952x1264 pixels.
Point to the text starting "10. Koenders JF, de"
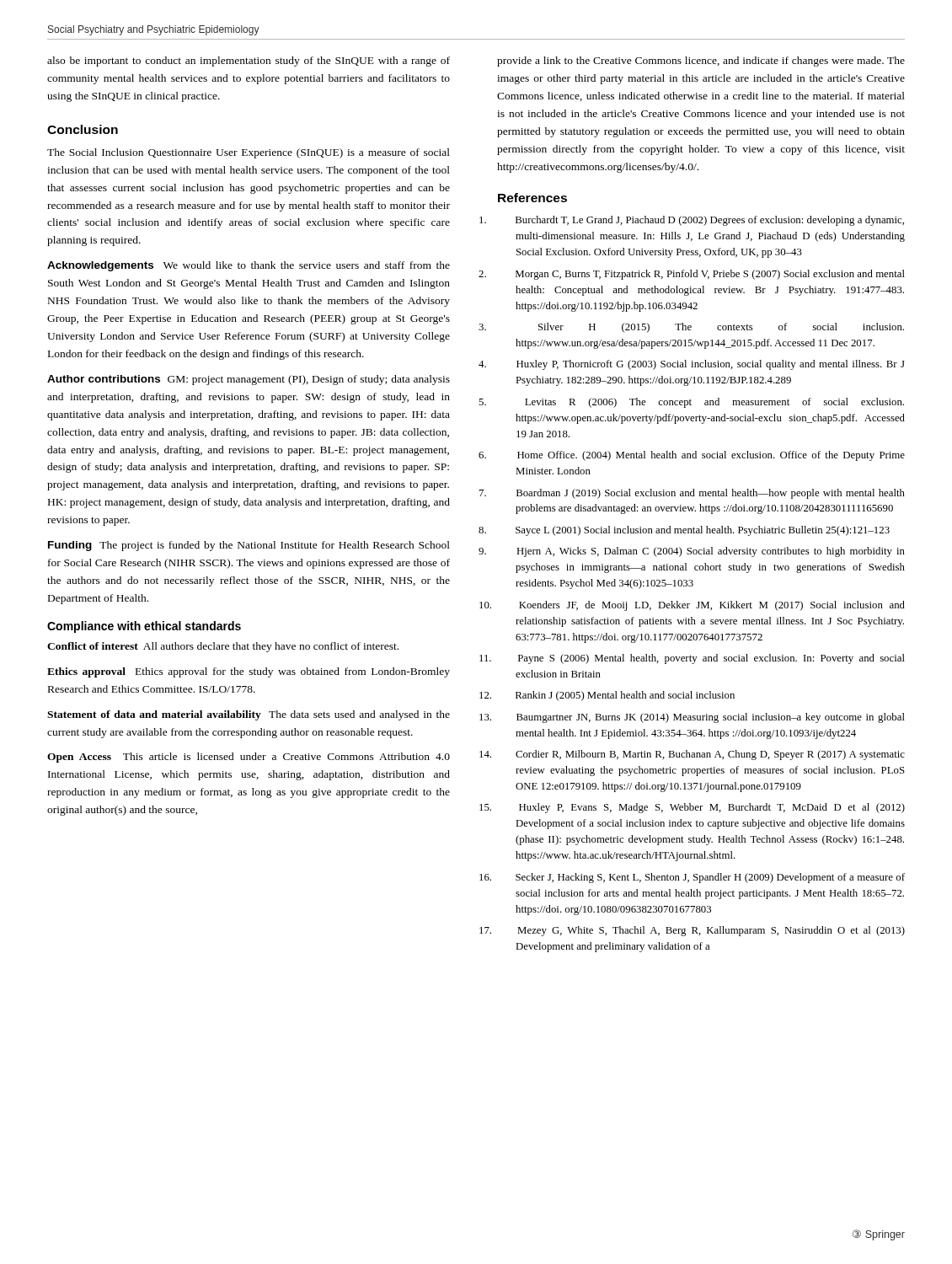(x=701, y=620)
